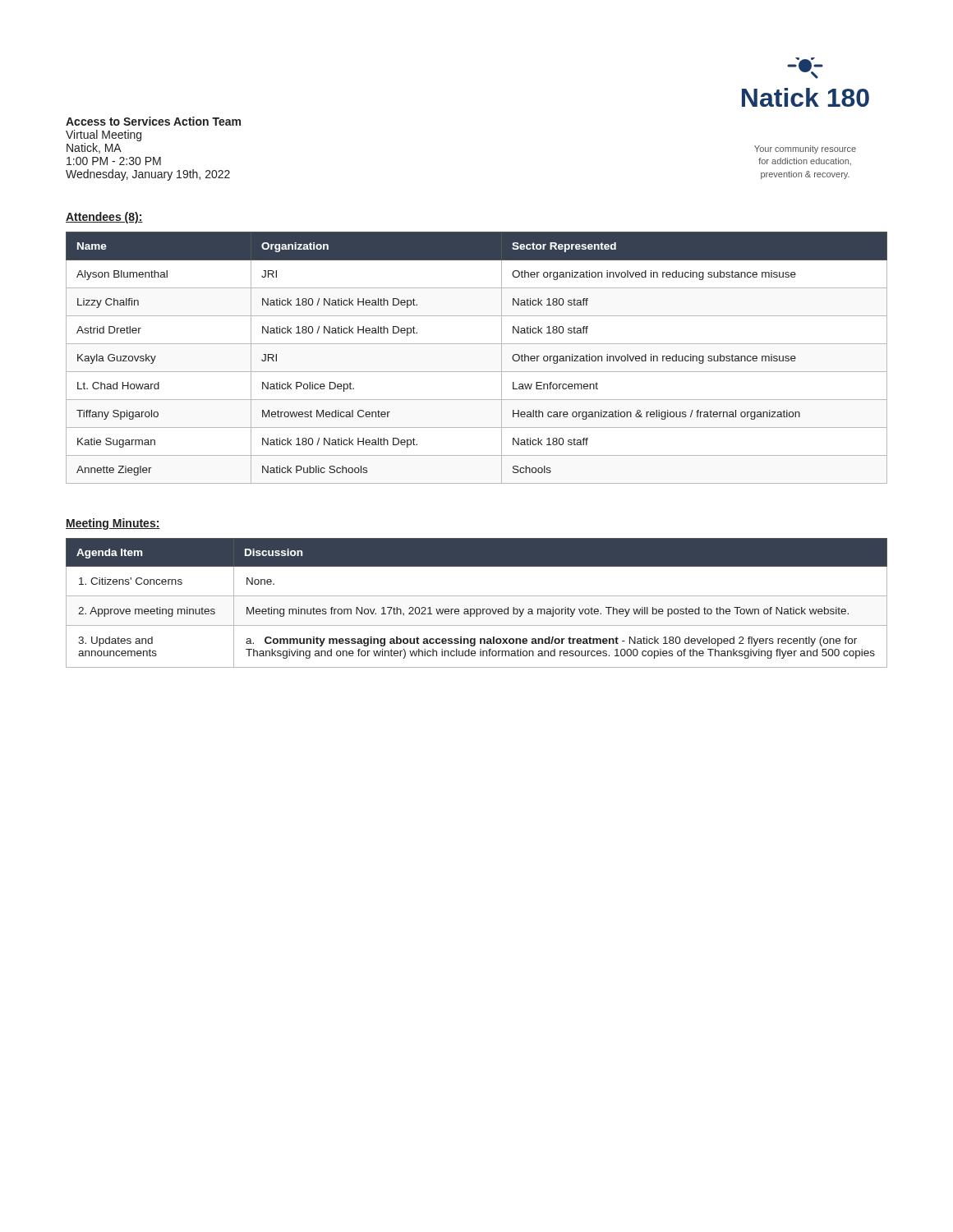The height and width of the screenshot is (1232, 953).
Task: Select the table that reads "Natick 180 /"
Action: click(x=476, y=358)
